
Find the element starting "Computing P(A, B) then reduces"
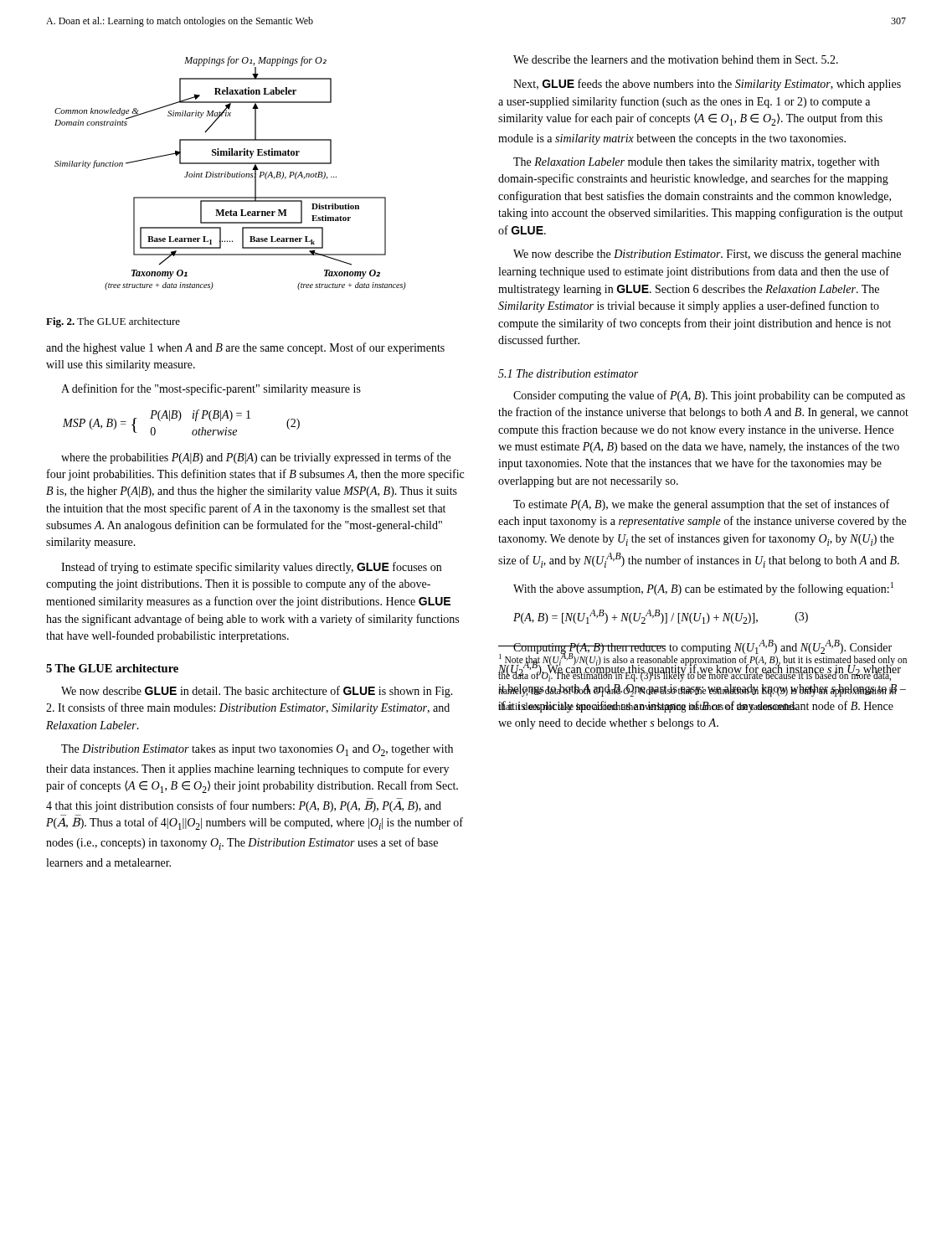(x=702, y=683)
